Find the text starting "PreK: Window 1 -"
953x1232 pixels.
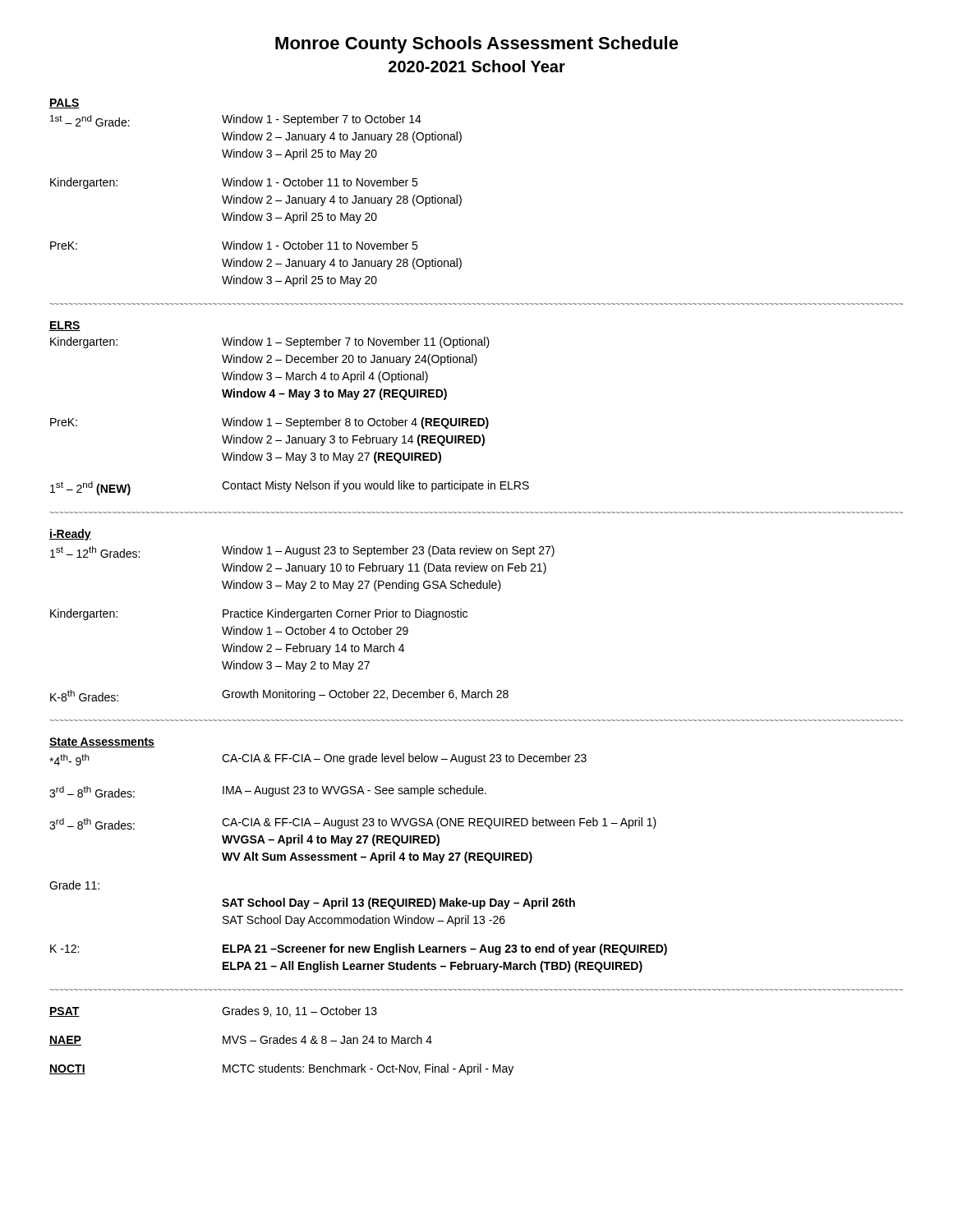234,245
